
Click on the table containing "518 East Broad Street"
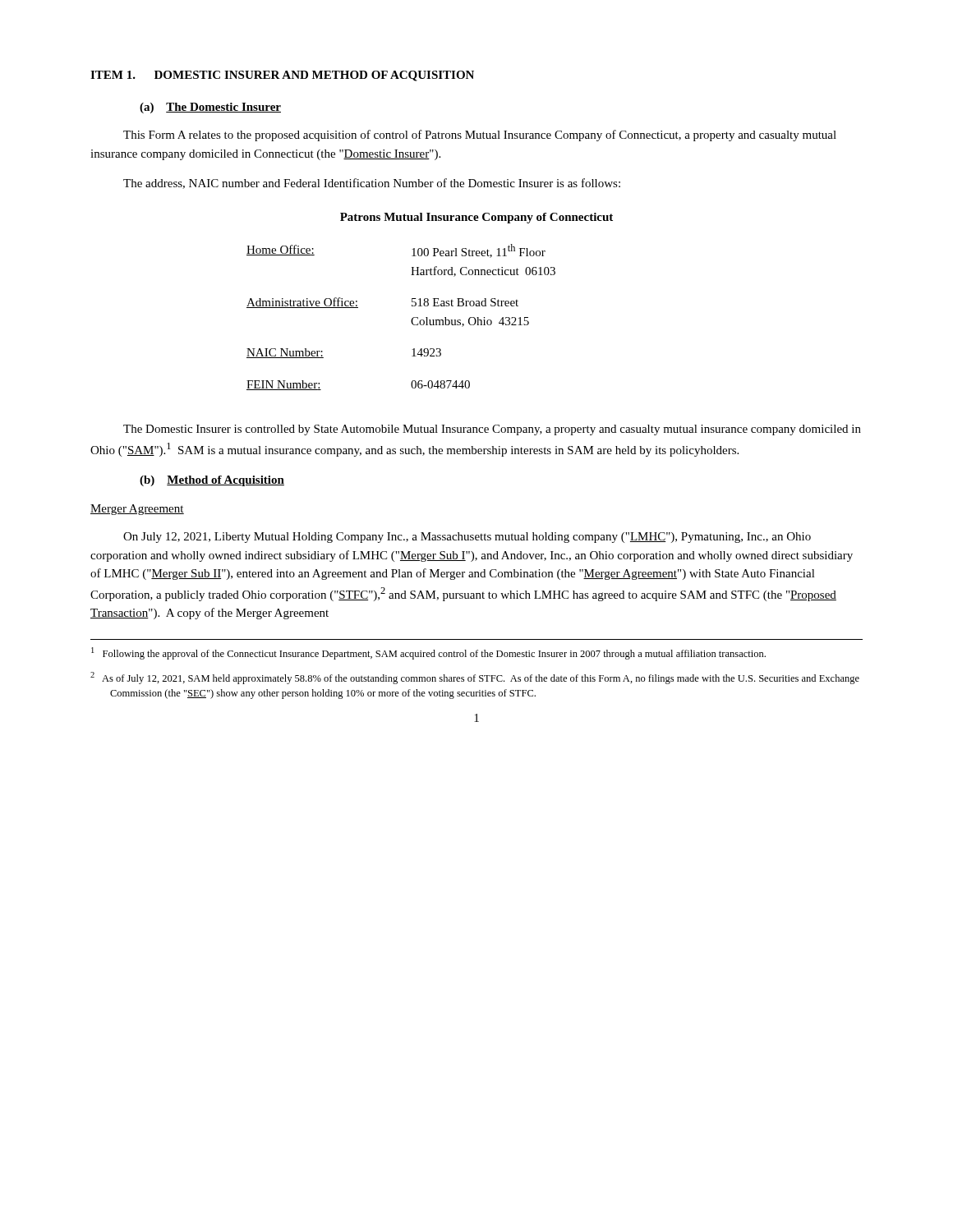tap(476, 304)
